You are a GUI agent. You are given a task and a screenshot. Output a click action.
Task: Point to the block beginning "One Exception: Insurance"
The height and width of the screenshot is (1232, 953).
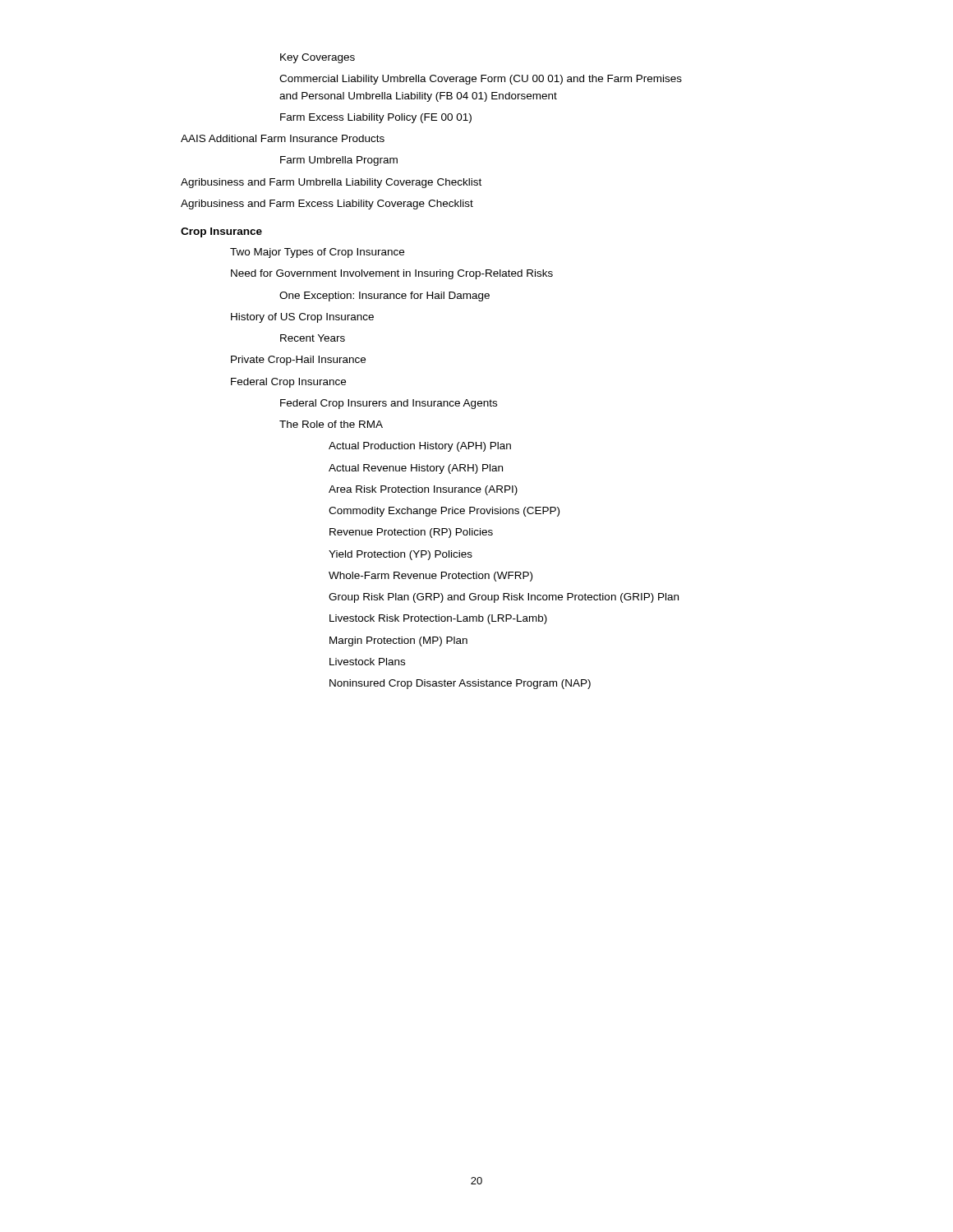[x=385, y=295]
